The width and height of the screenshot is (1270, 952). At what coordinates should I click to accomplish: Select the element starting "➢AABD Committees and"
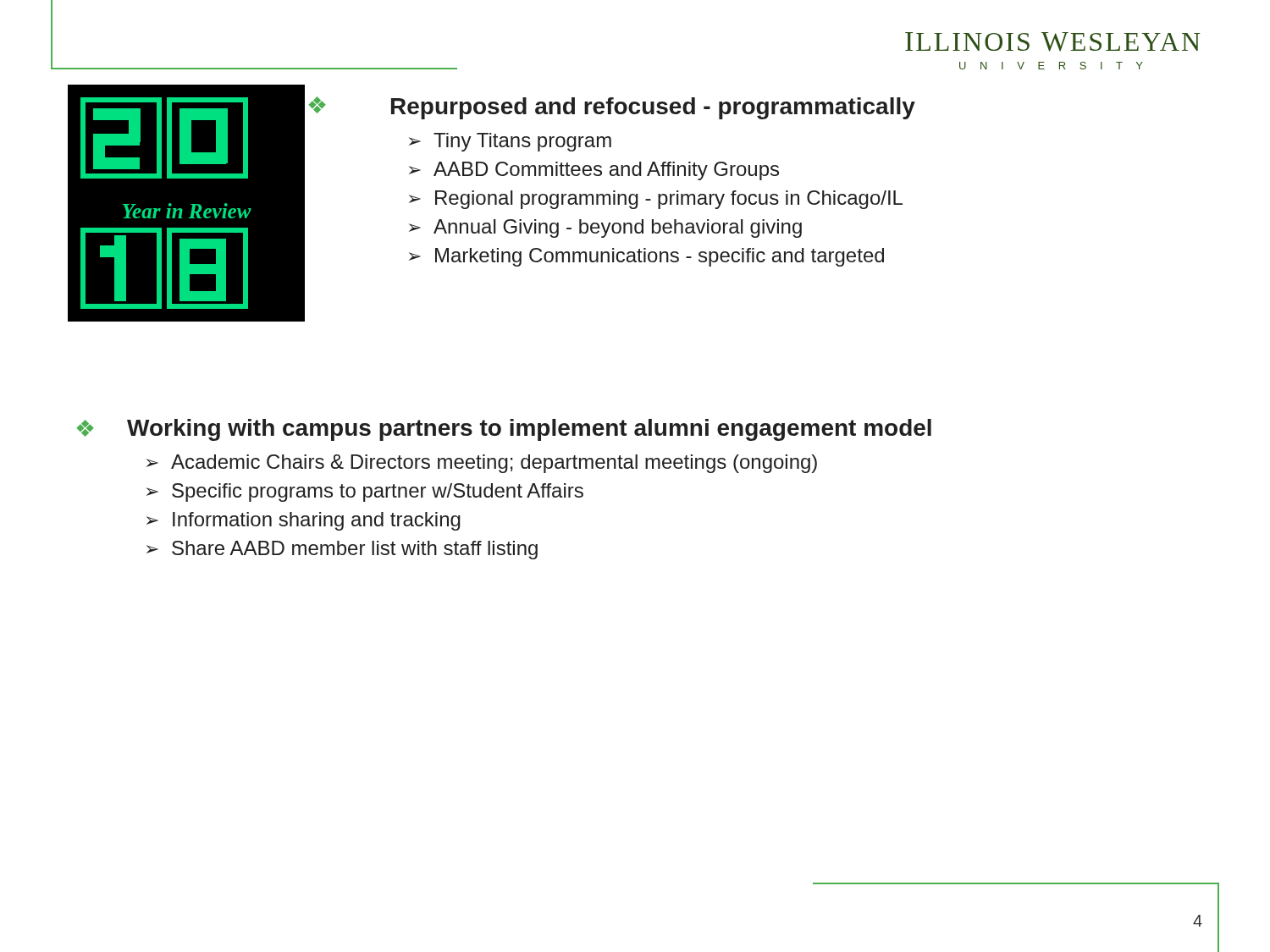pos(593,169)
